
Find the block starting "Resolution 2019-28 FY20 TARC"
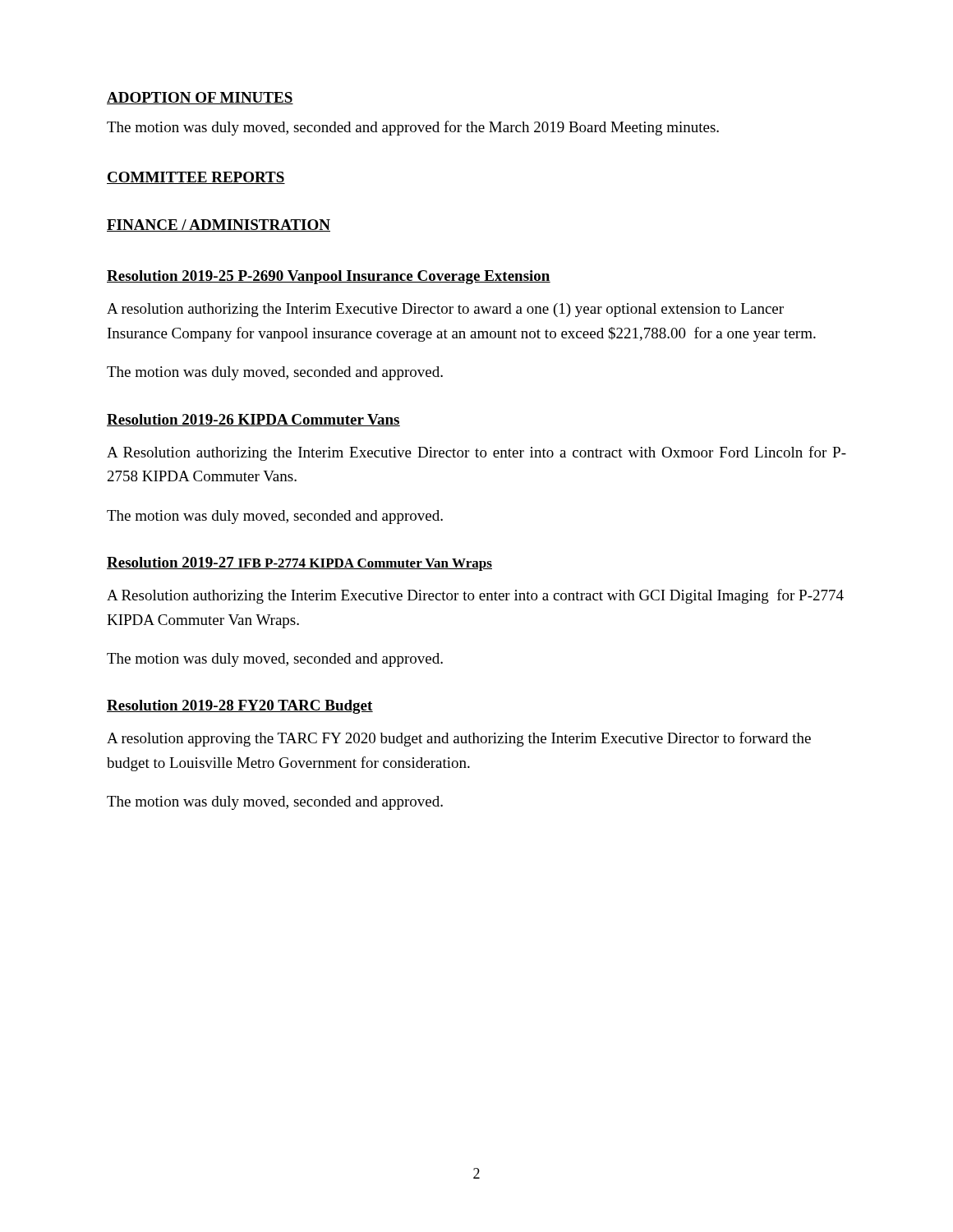[240, 705]
